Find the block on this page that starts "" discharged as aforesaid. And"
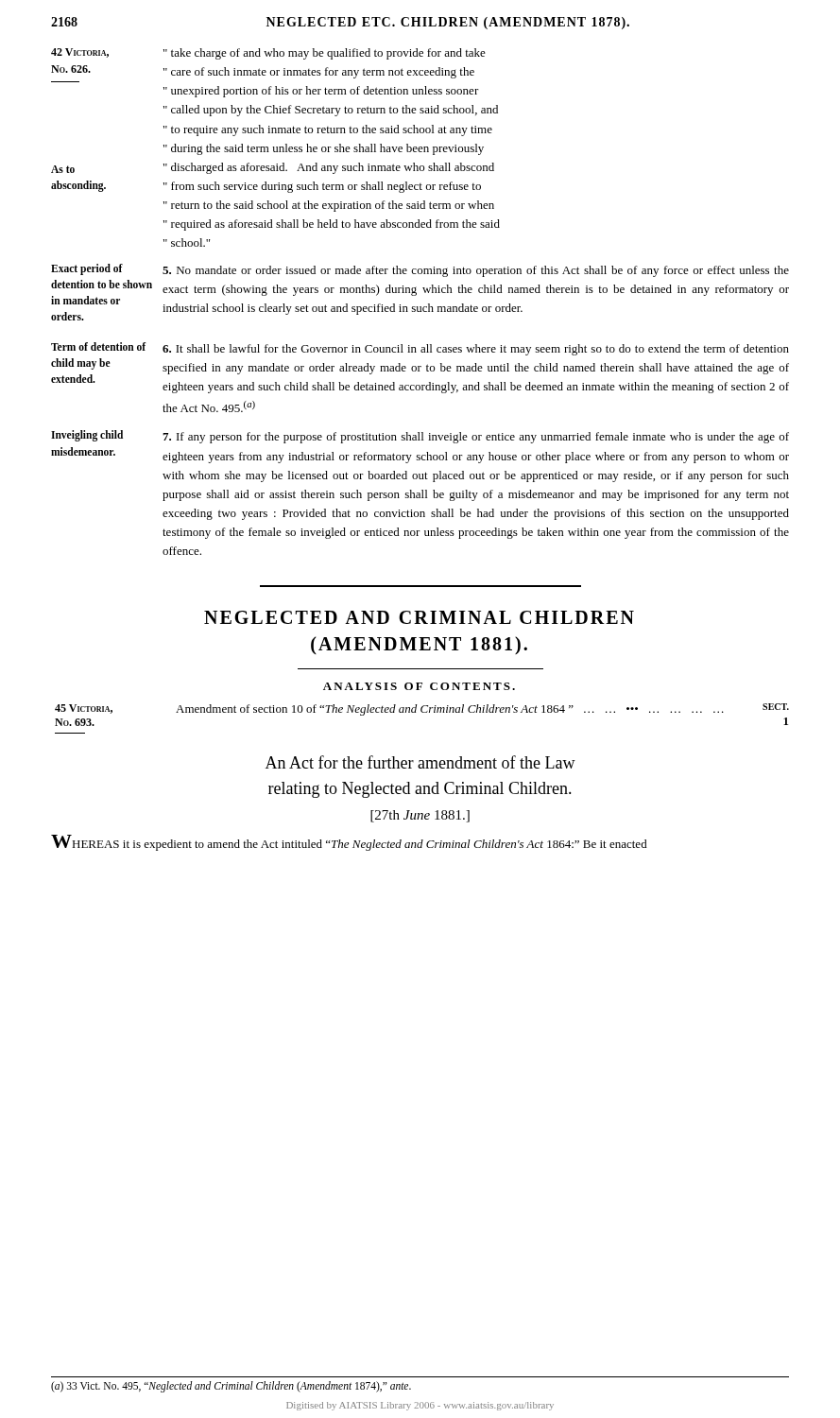The image size is (840, 1418). pyautogui.click(x=331, y=205)
